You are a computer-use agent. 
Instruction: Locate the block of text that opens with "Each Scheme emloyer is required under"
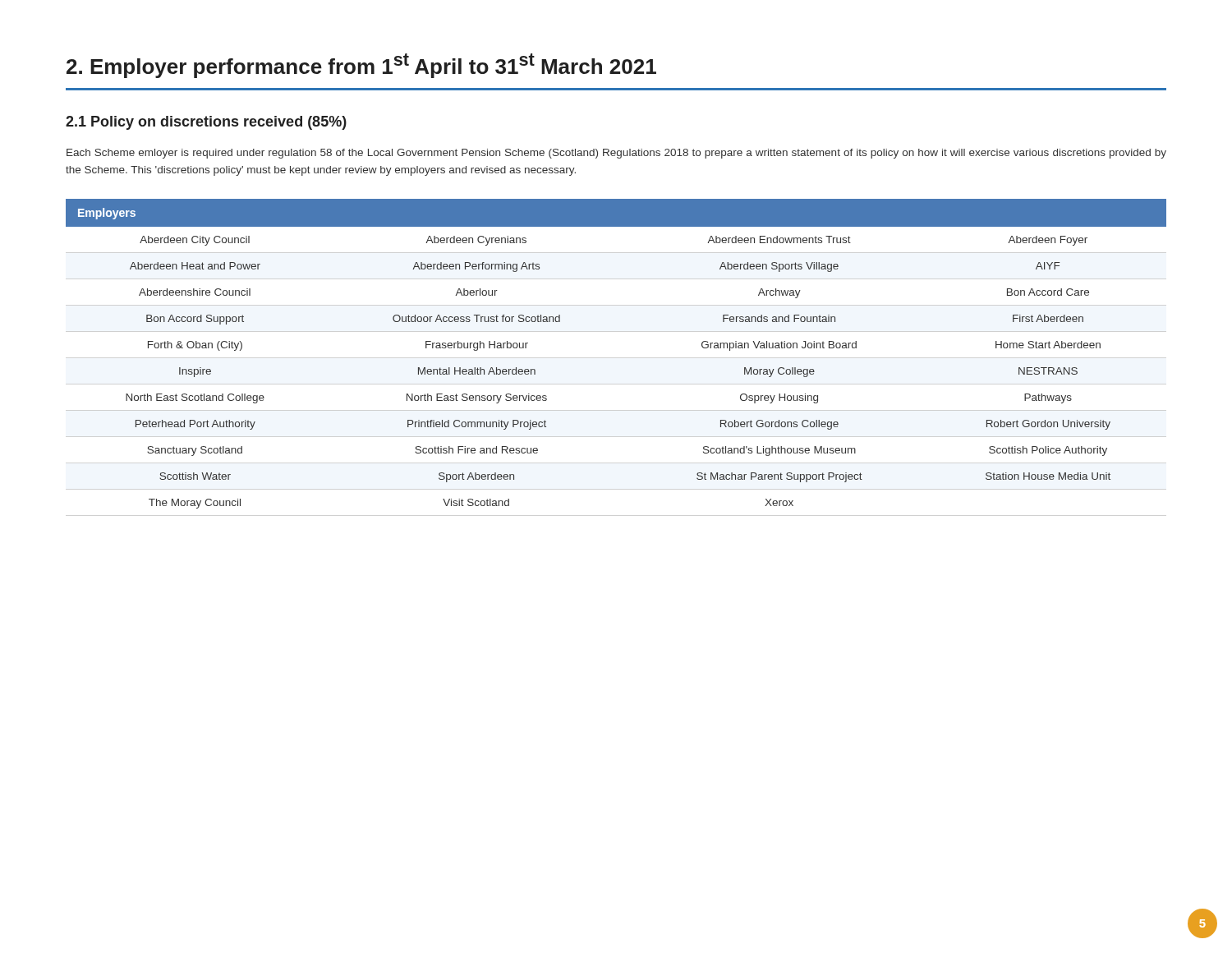tap(616, 161)
